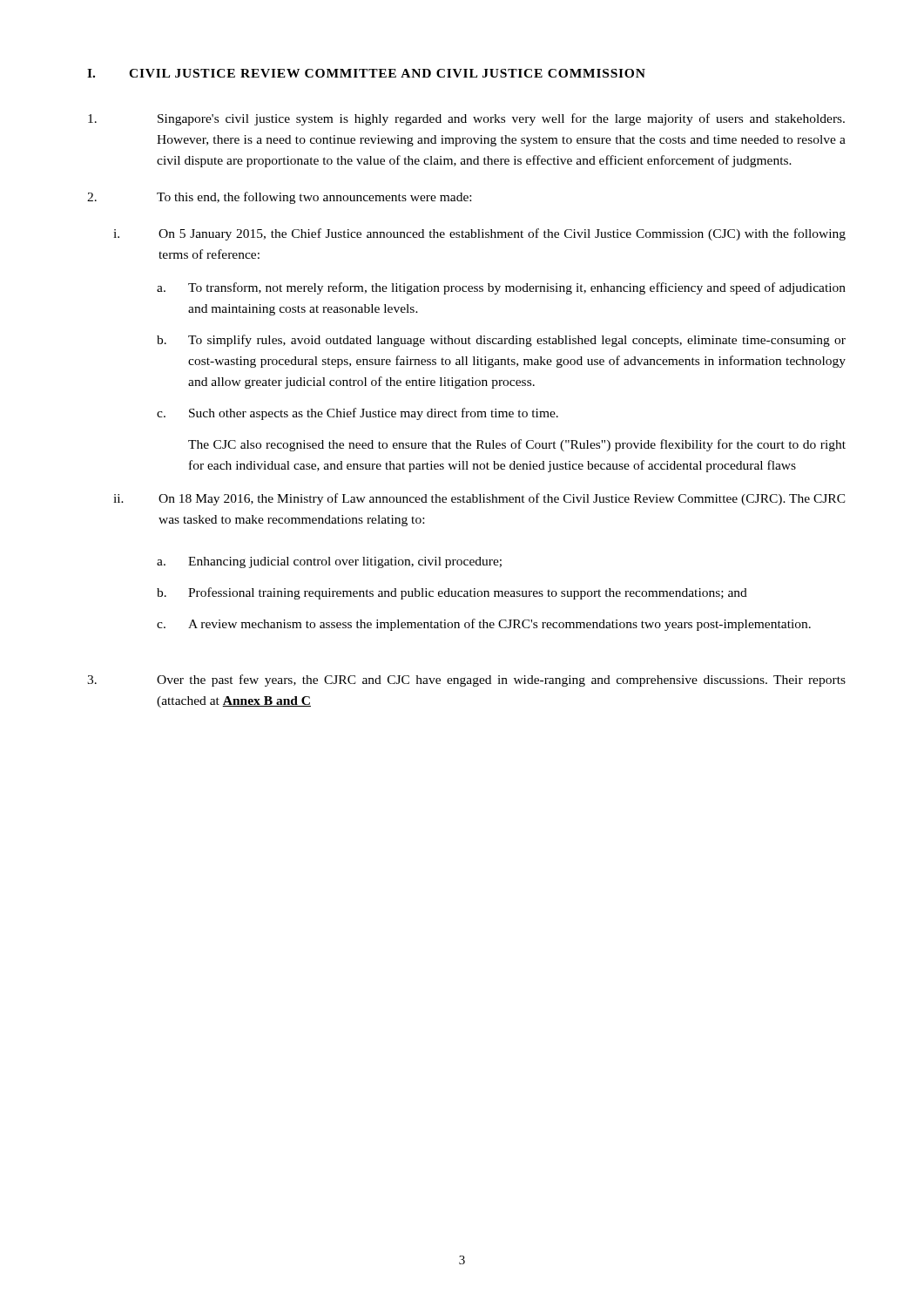Locate the text starting "3. Over the"
924x1307 pixels.
(466, 690)
